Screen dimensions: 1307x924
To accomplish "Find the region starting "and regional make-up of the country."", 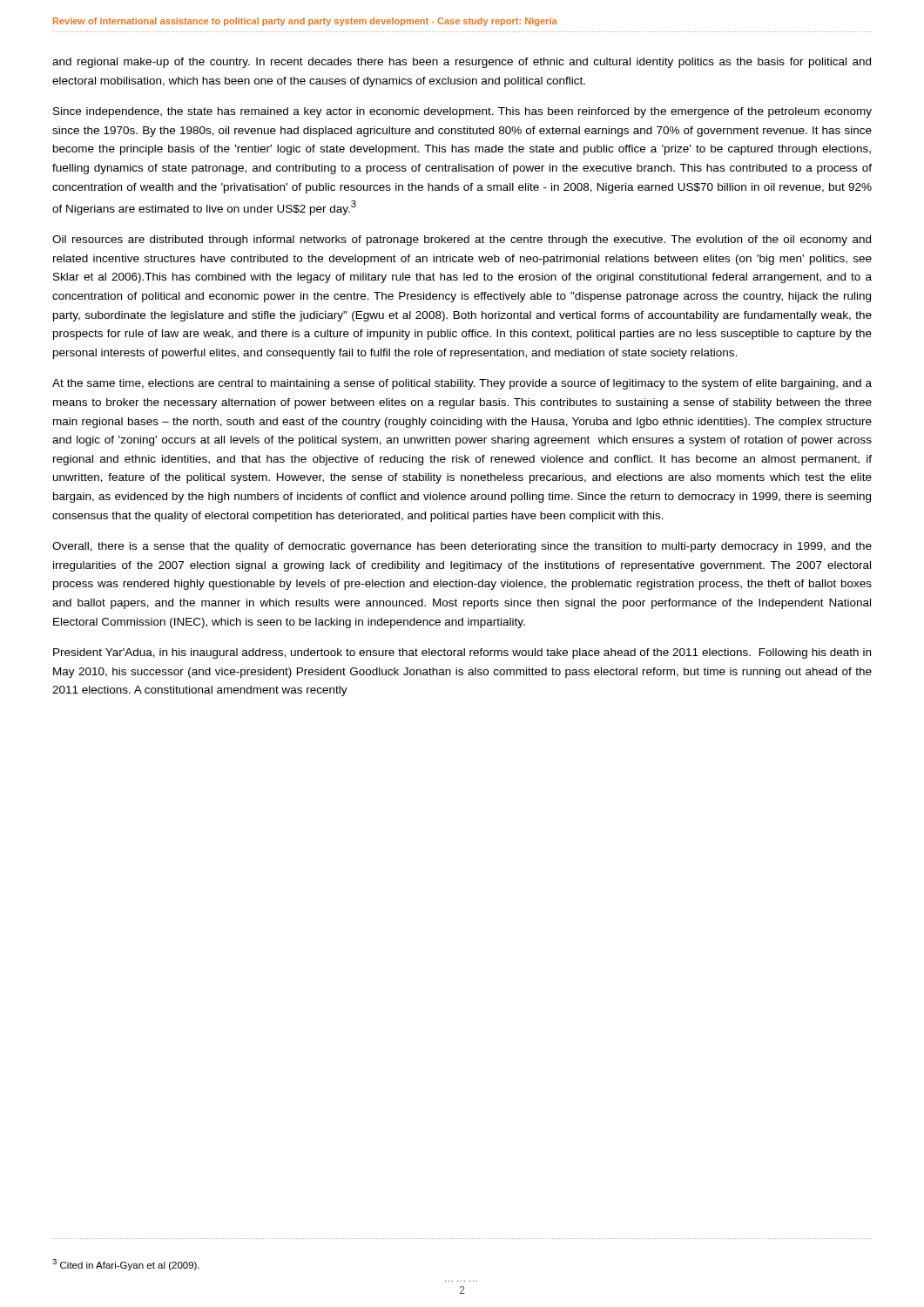I will pos(462,71).
